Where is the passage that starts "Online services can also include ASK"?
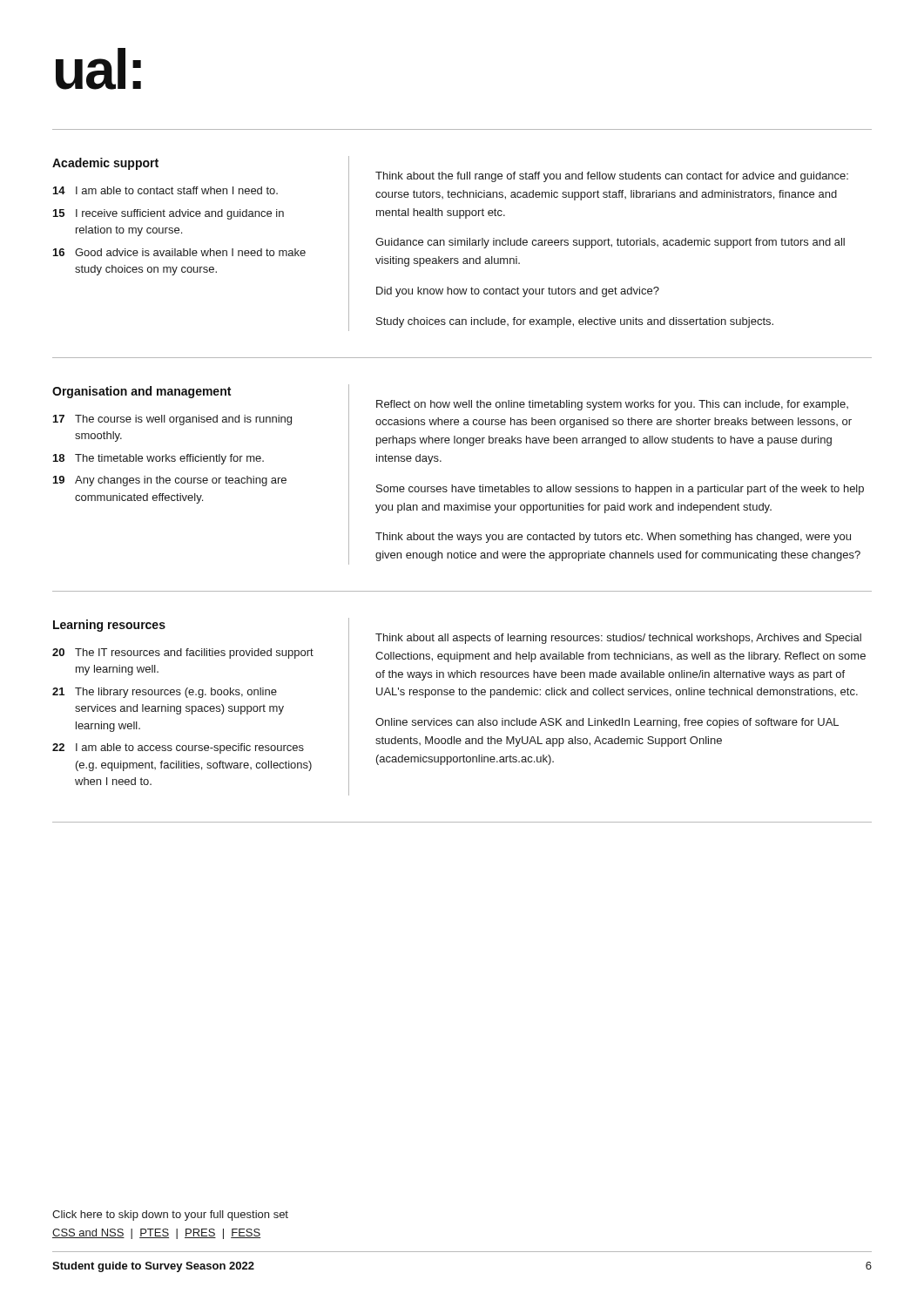Viewport: 924px width, 1307px height. [607, 740]
